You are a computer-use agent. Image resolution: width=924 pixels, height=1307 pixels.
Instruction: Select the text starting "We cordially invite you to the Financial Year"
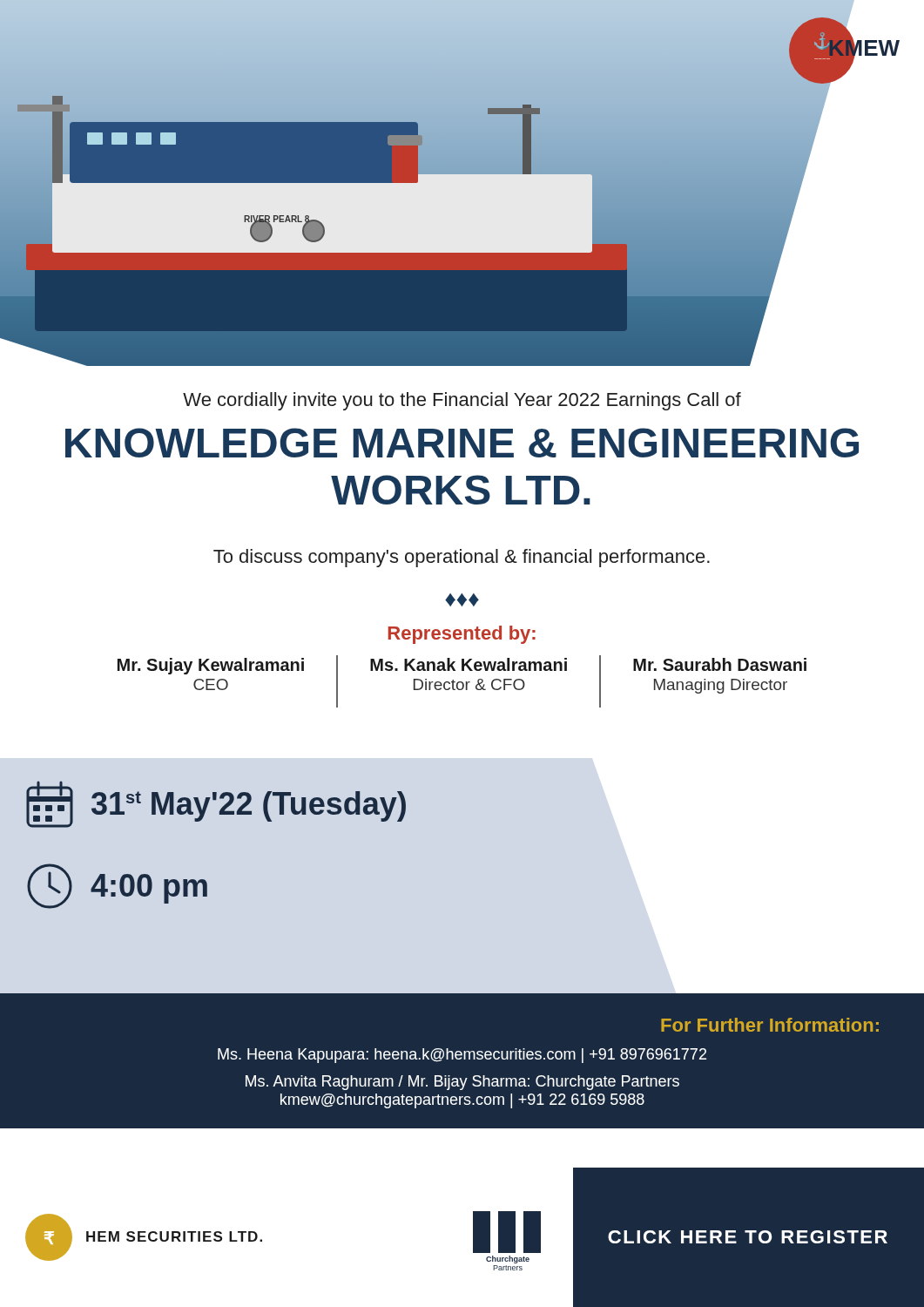(462, 399)
